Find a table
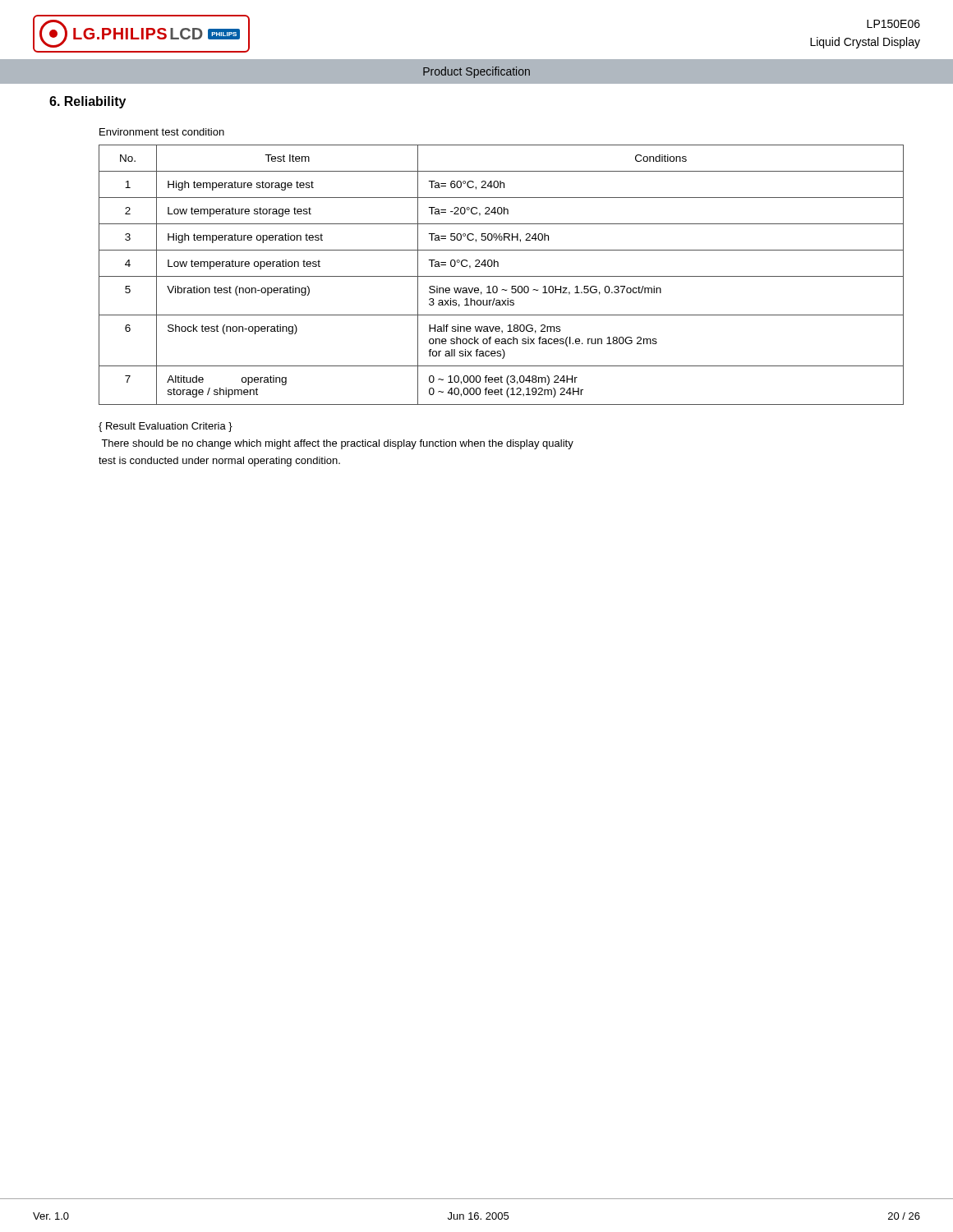Screen dimensions: 1232x953 [x=501, y=275]
